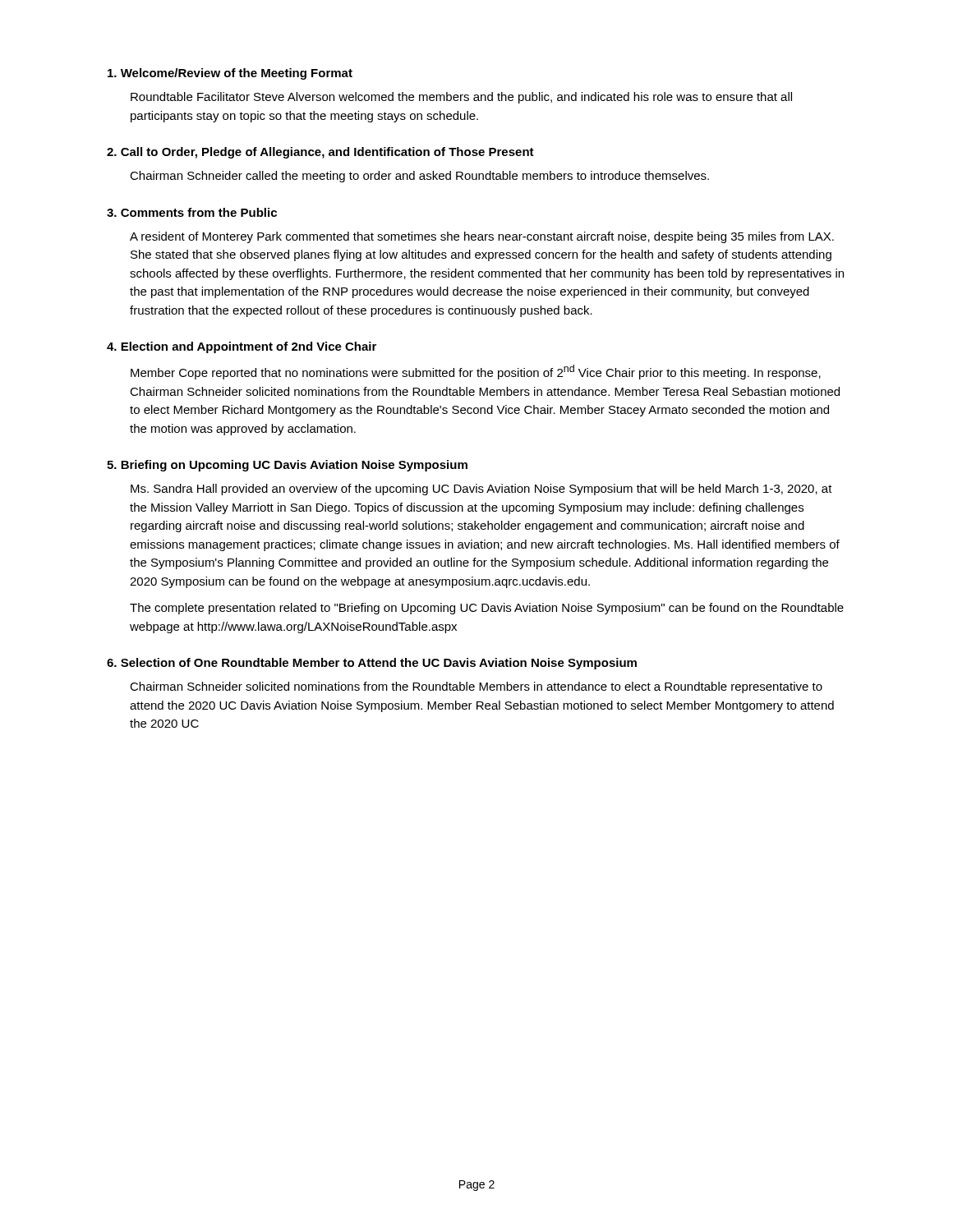953x1232 pixels.
Task: Select the text starting "2. Call to Order, Pledge of Allegiance,"
Action: [320, 152]
